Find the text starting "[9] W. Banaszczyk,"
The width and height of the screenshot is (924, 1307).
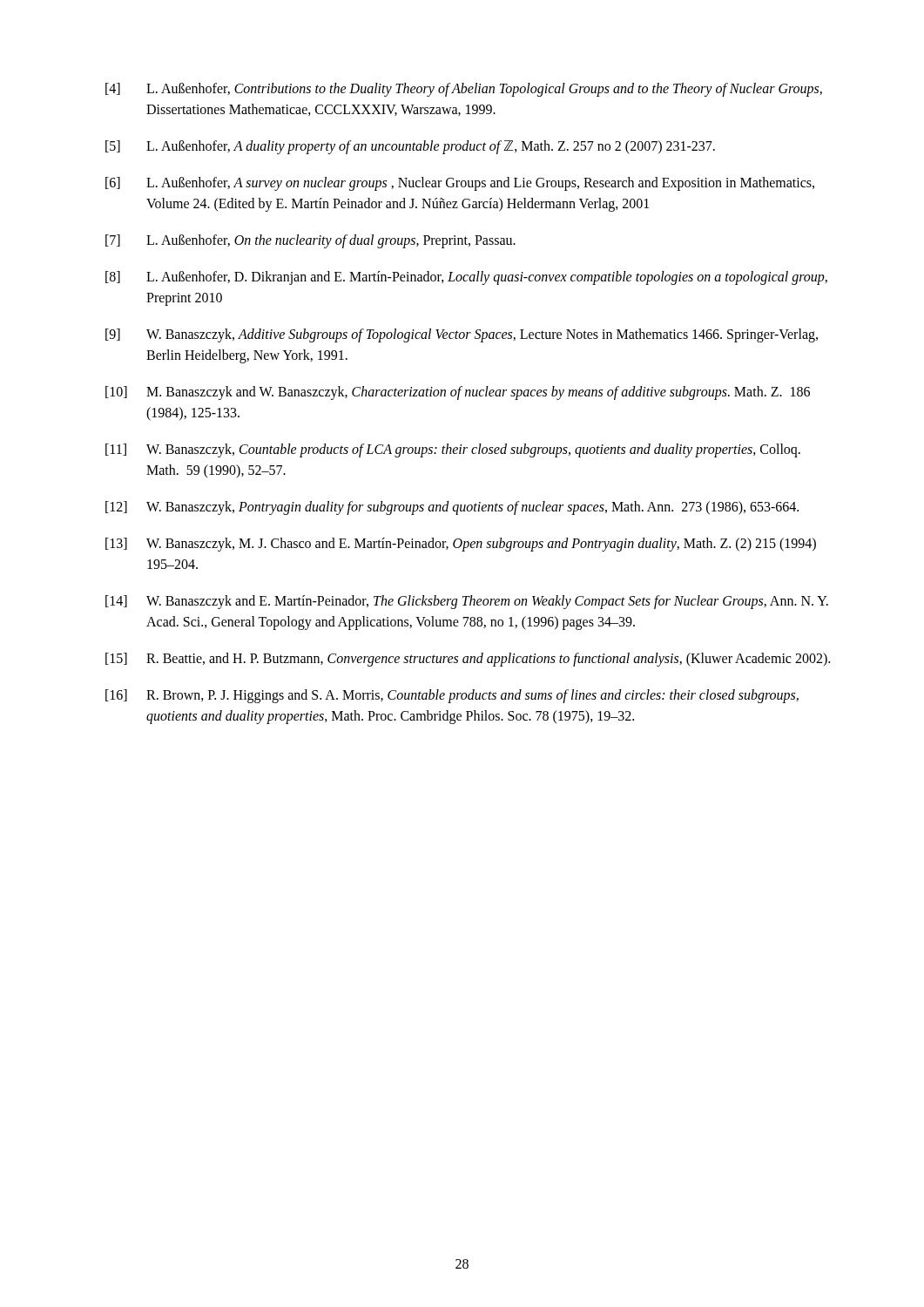coord(471,345)
